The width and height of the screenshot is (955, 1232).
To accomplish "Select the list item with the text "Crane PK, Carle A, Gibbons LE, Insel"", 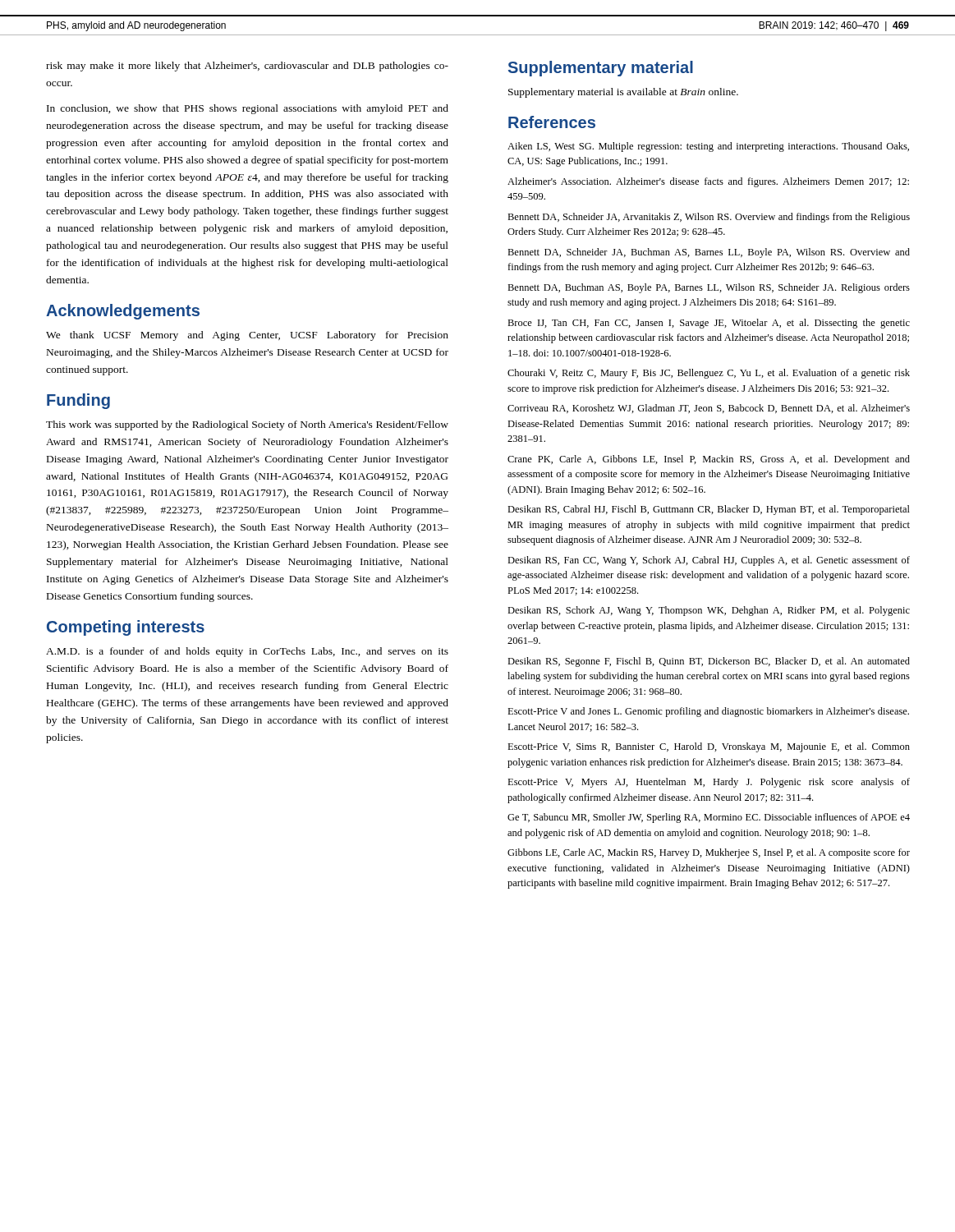I will (x=709, y=474).
